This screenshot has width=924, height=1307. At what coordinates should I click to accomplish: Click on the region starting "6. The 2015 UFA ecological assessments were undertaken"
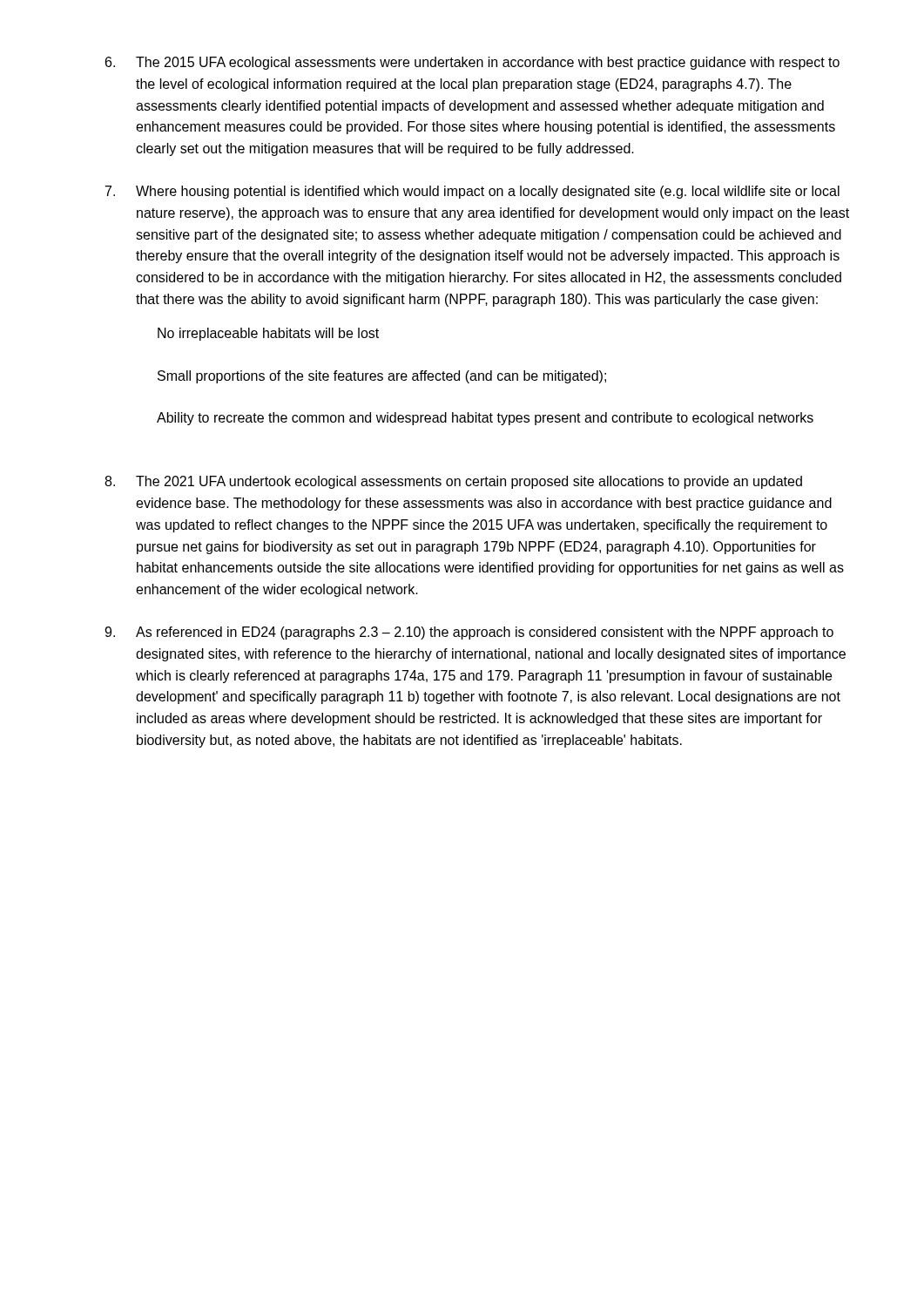point(479,106)
